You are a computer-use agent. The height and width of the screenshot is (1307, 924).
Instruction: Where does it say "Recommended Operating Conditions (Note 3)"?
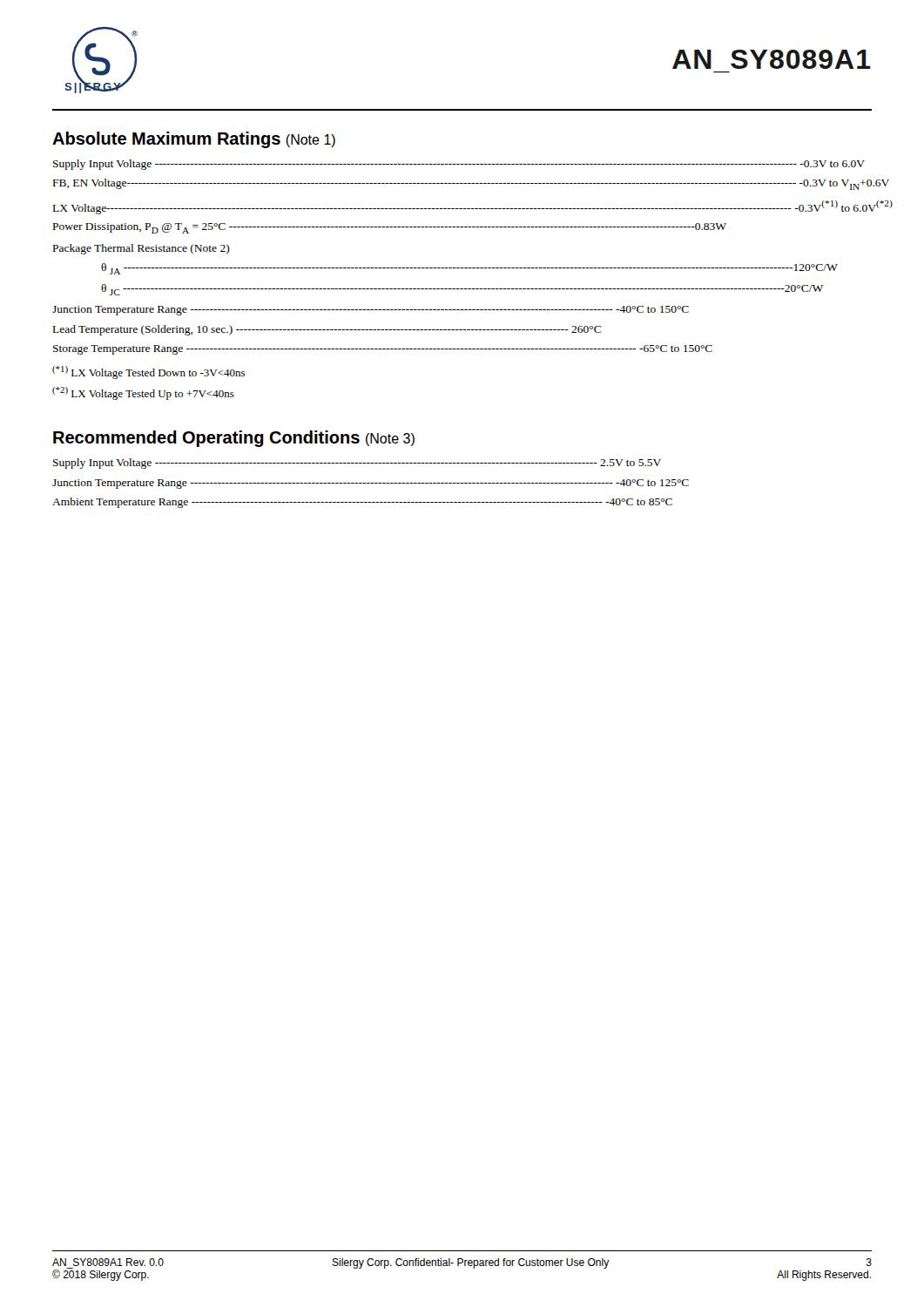point(234,438)
